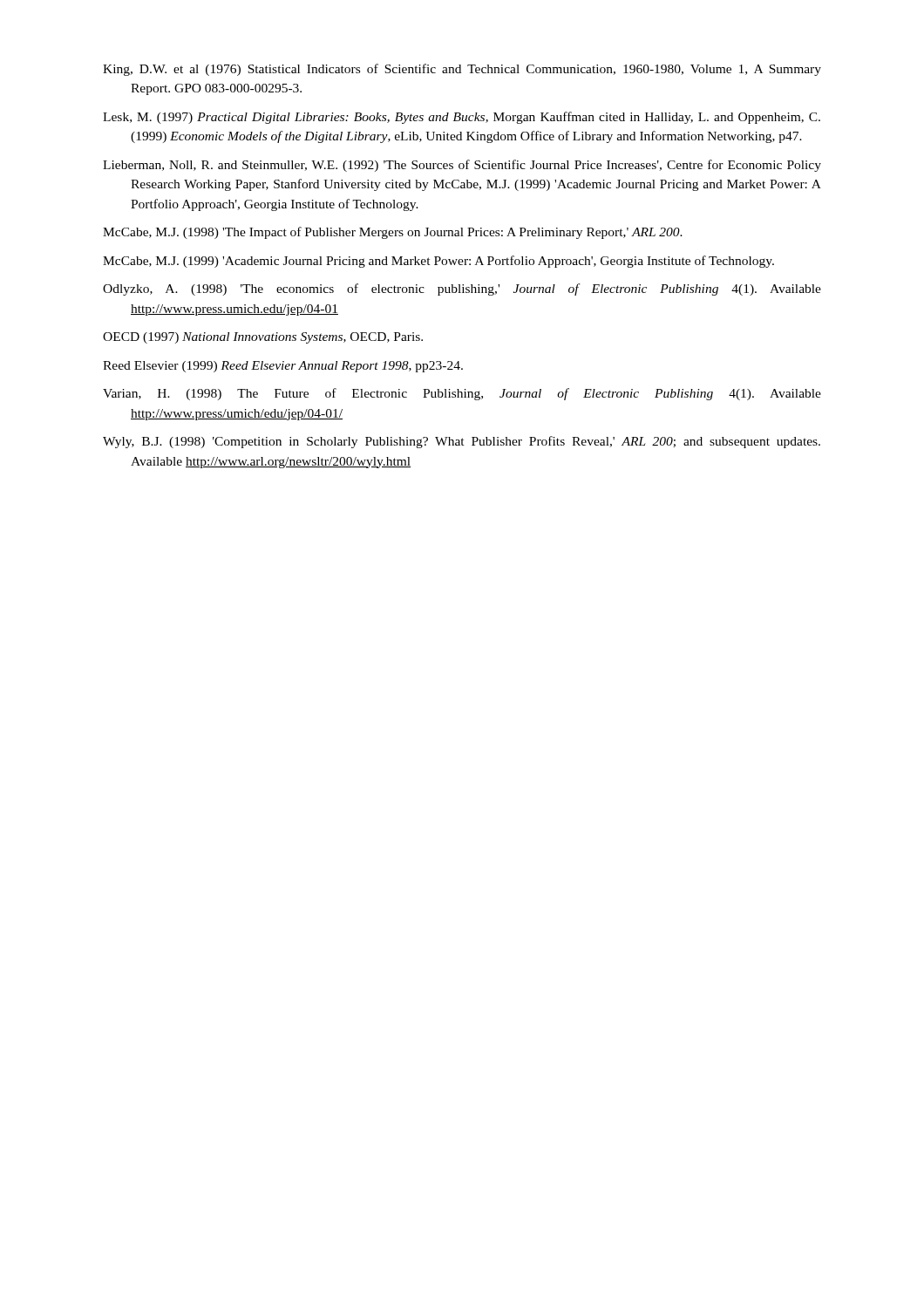Find the list item that says "OECD (1997) National Innovations Systems,"
924x1308 pixels.
(x=263, y=336)
